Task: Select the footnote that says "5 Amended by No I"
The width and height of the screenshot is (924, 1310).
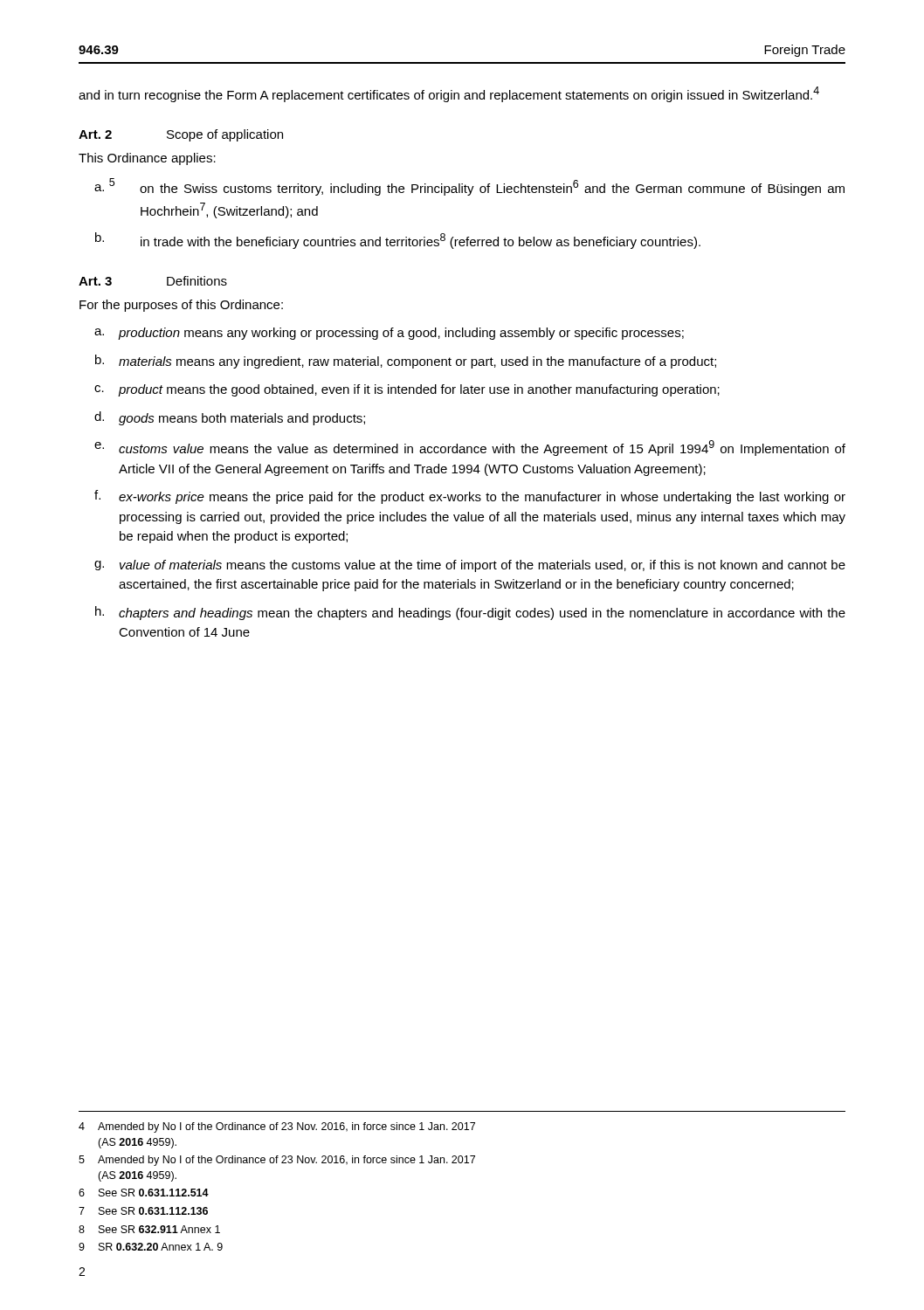Action: (277, 1168)
